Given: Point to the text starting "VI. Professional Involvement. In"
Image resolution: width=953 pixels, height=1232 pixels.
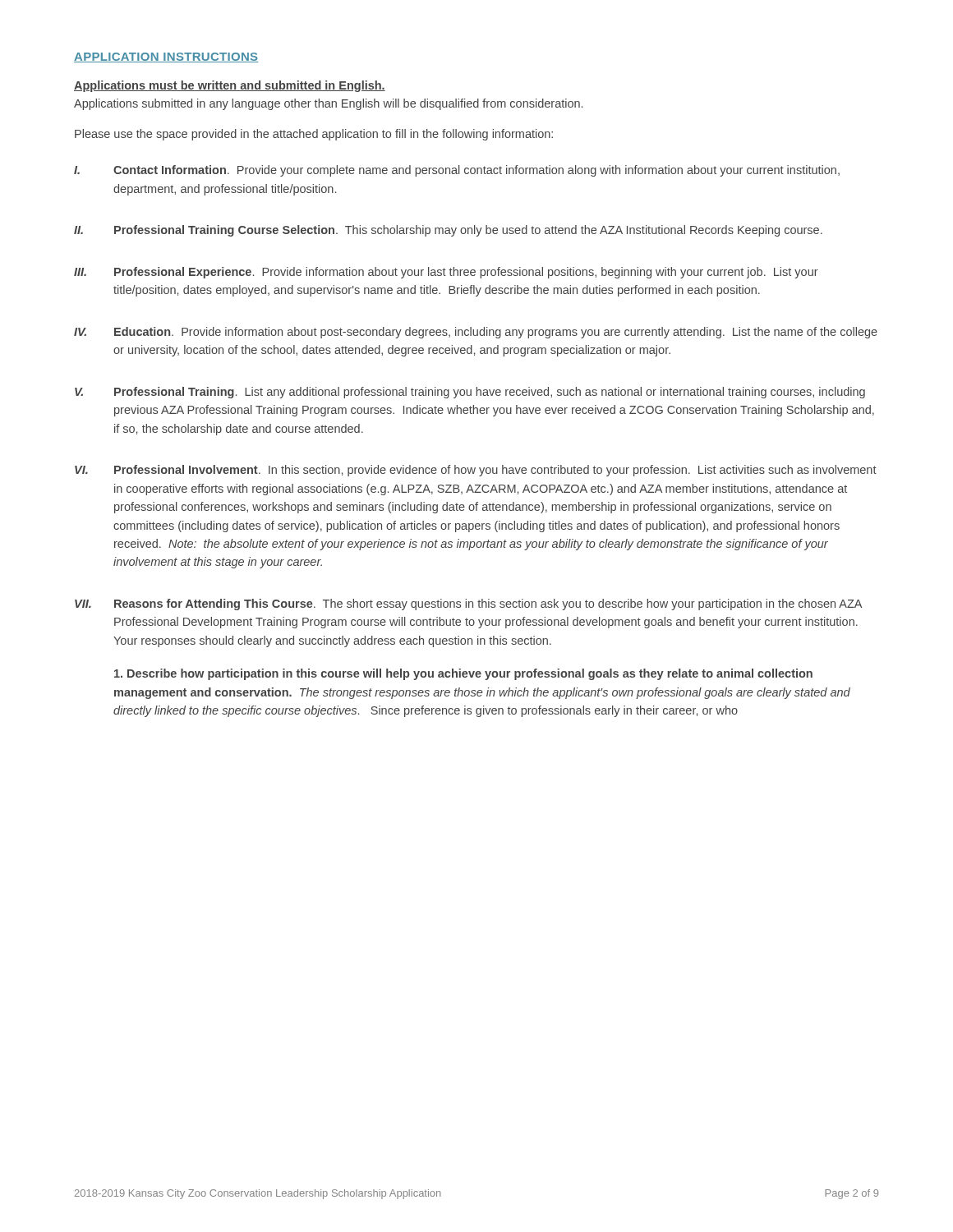Looking at the screenshot, I should click(476, 516).
